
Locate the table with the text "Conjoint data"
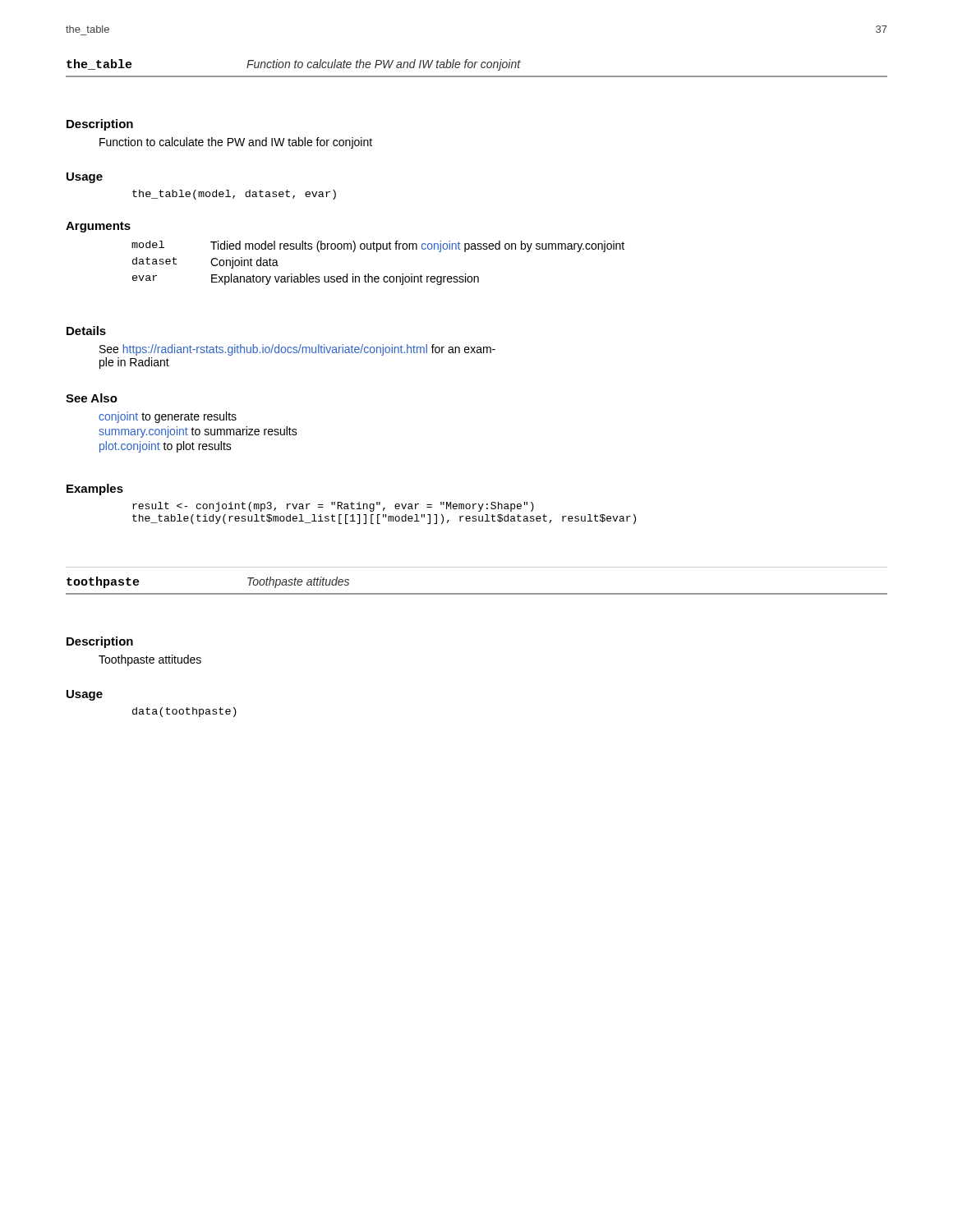click(476, 262)
